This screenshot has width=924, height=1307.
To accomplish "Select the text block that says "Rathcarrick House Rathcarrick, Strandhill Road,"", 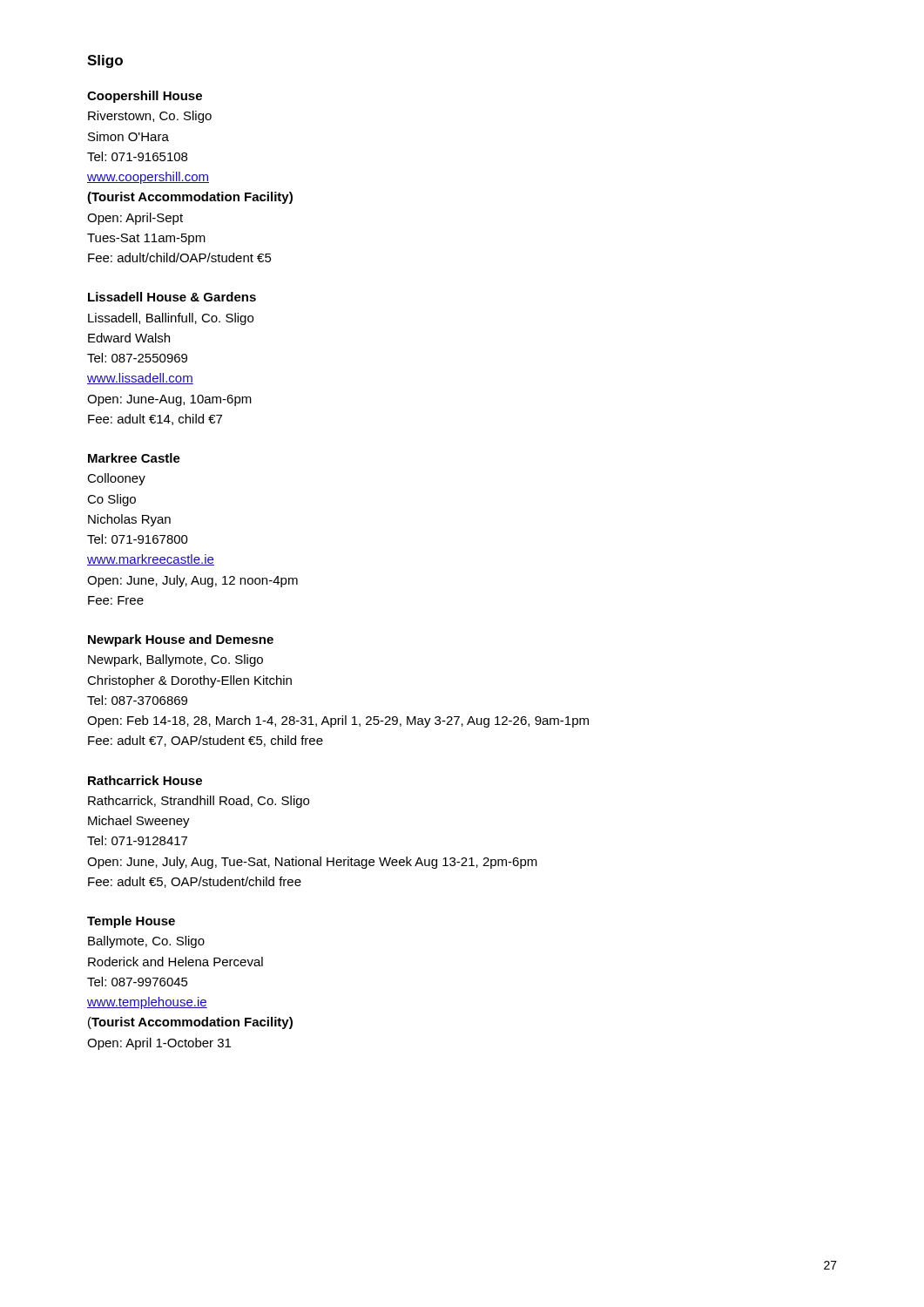I will pos(145,780).
